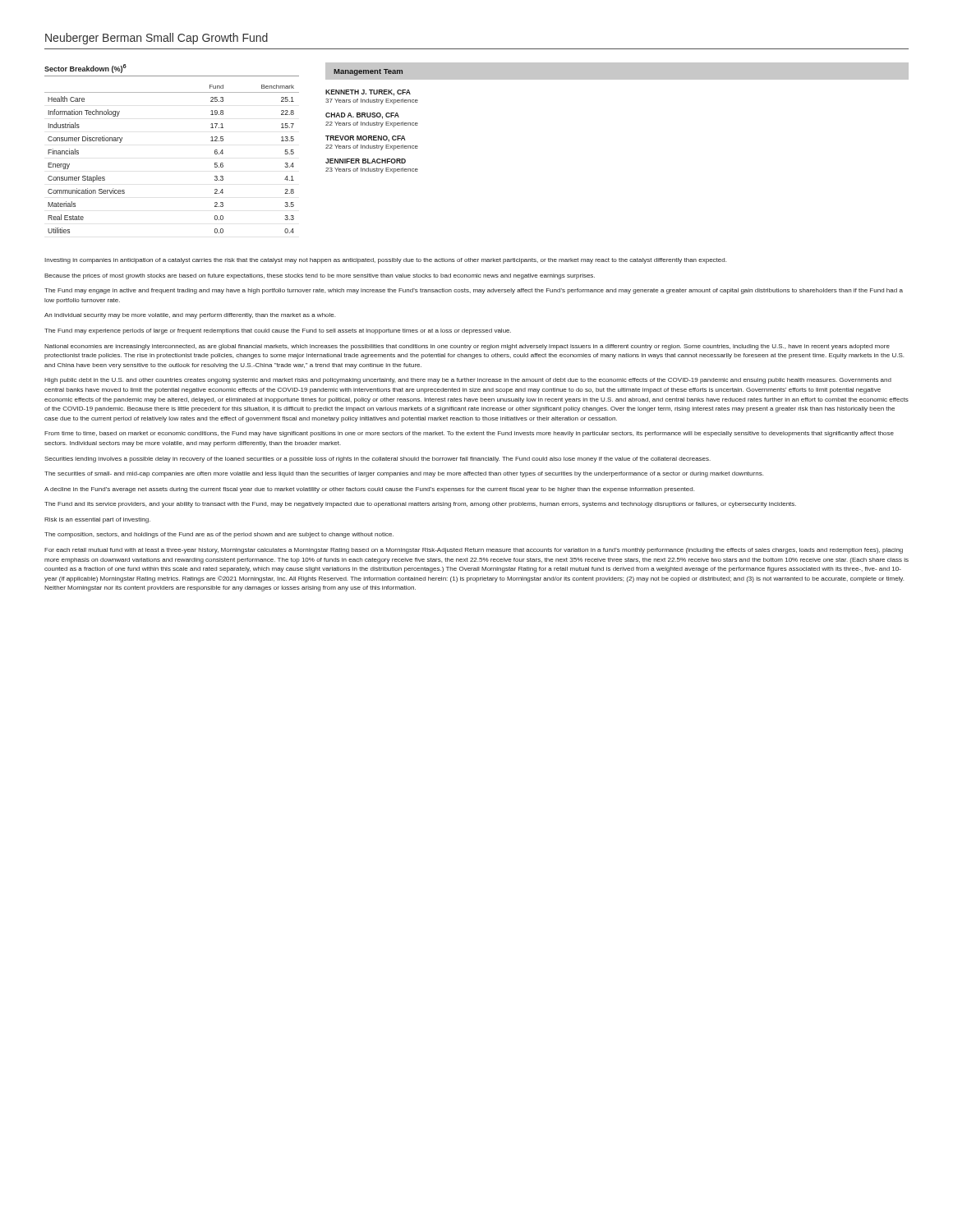The image size is (953, 1232).
Task: Find the passage starting "The Fund may experience periods of"
Action: tap(278, 331)
